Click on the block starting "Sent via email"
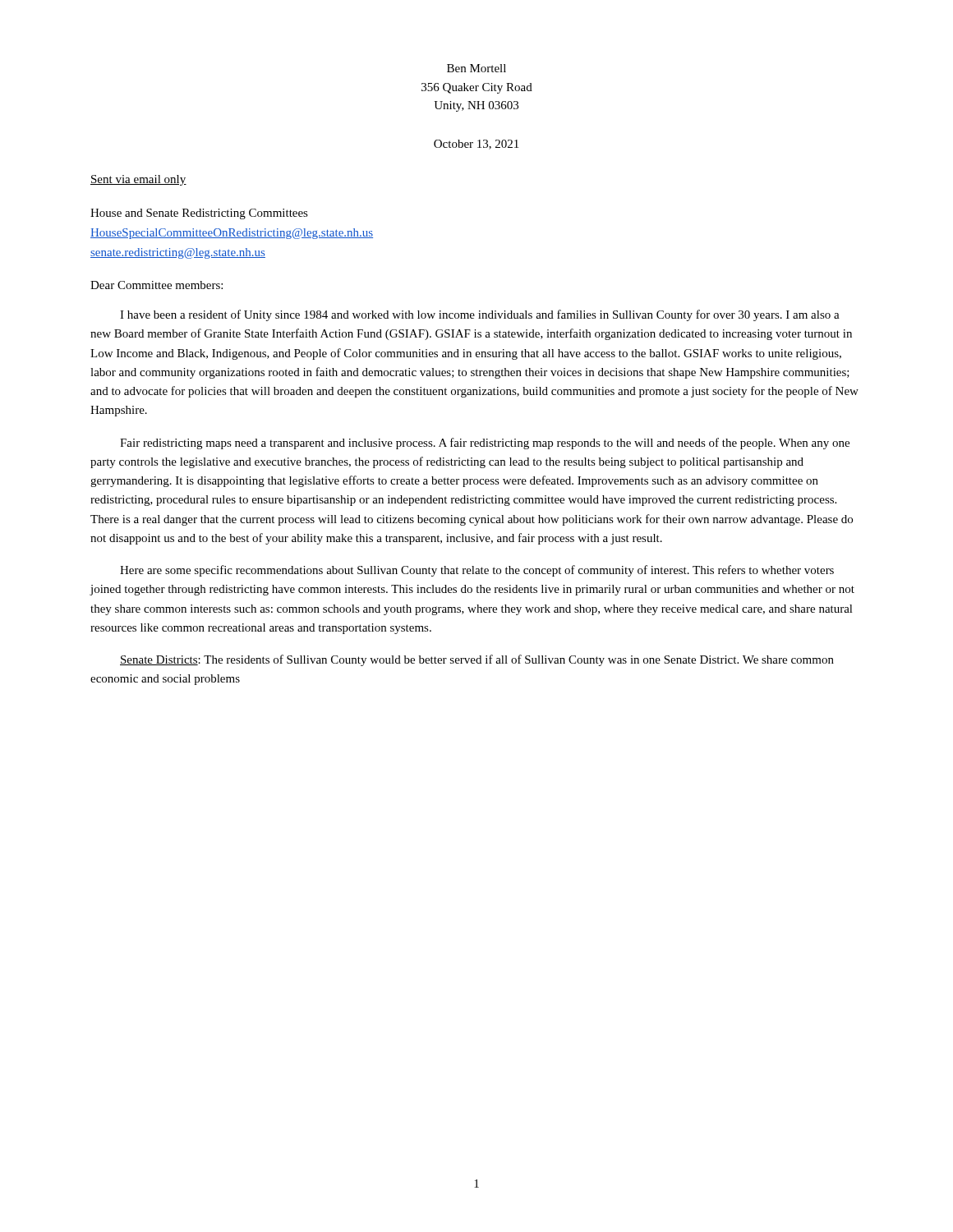This screenshot has width=953, height=1232. 138,179
